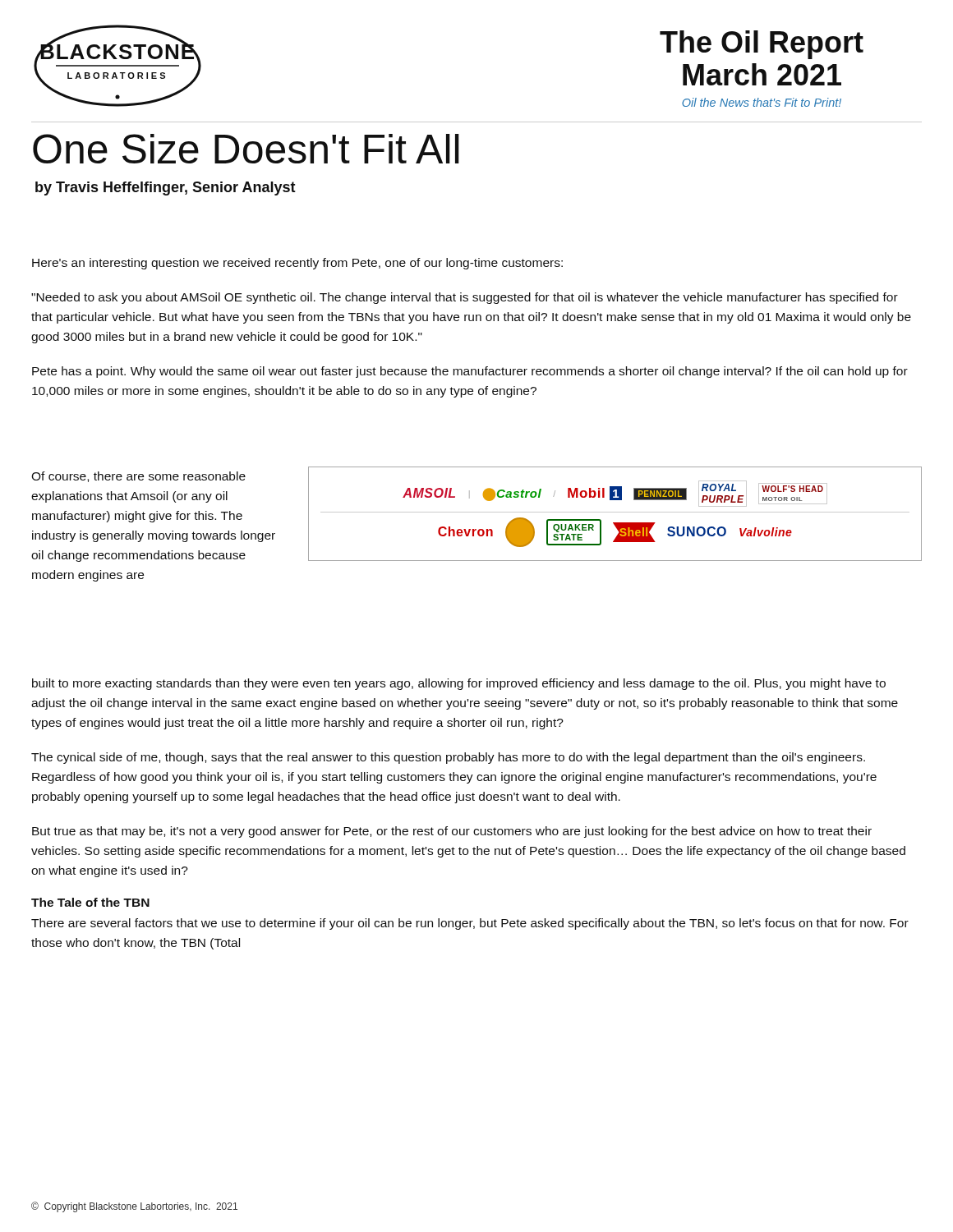Locate the block of text that opens with "Oil the News"
Viewport: 953px width, 1232px height.
click(x=762, y=103)
